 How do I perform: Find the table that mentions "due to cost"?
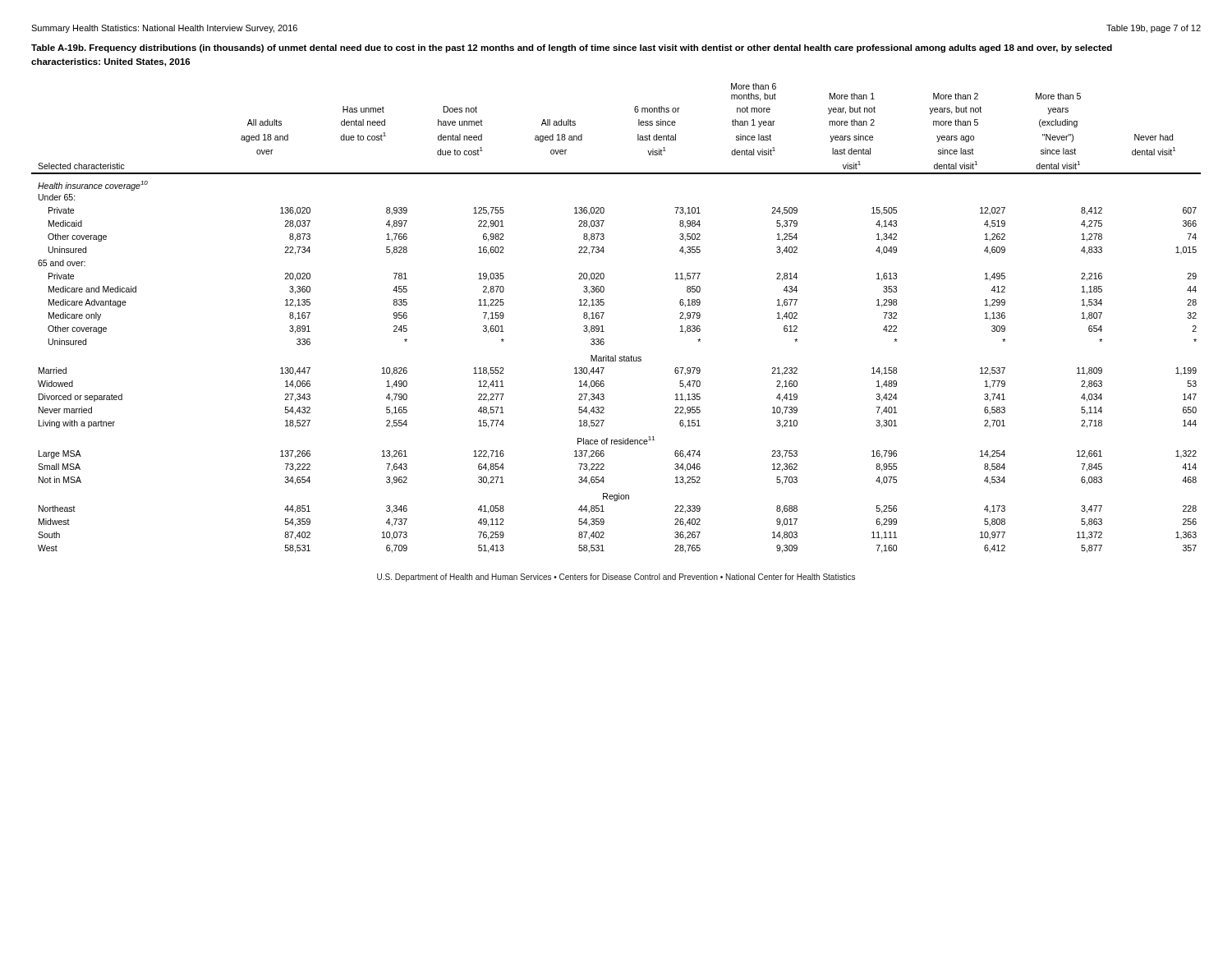pos(616,317)
